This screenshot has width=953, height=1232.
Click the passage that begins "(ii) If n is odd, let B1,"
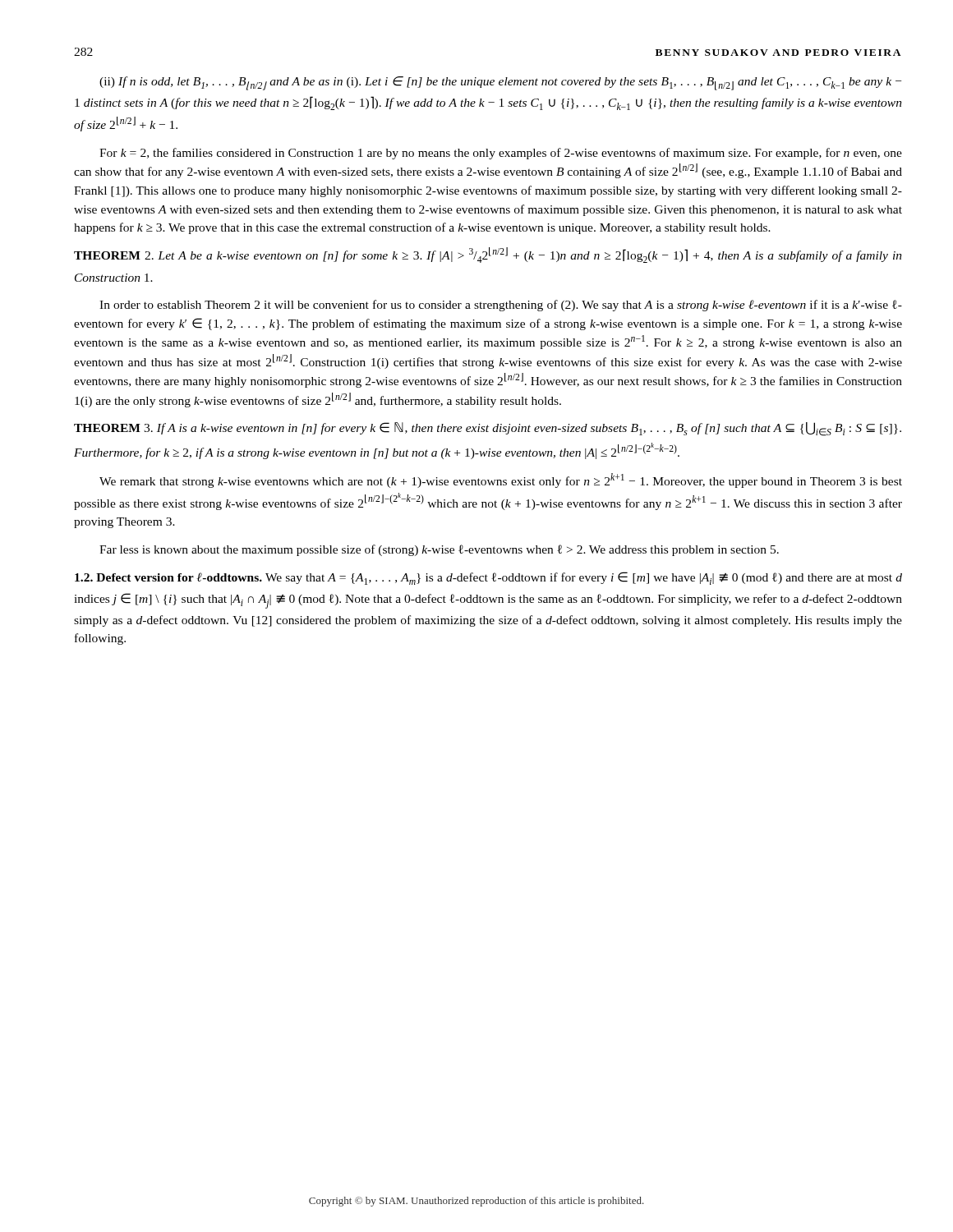pos(488,104)
